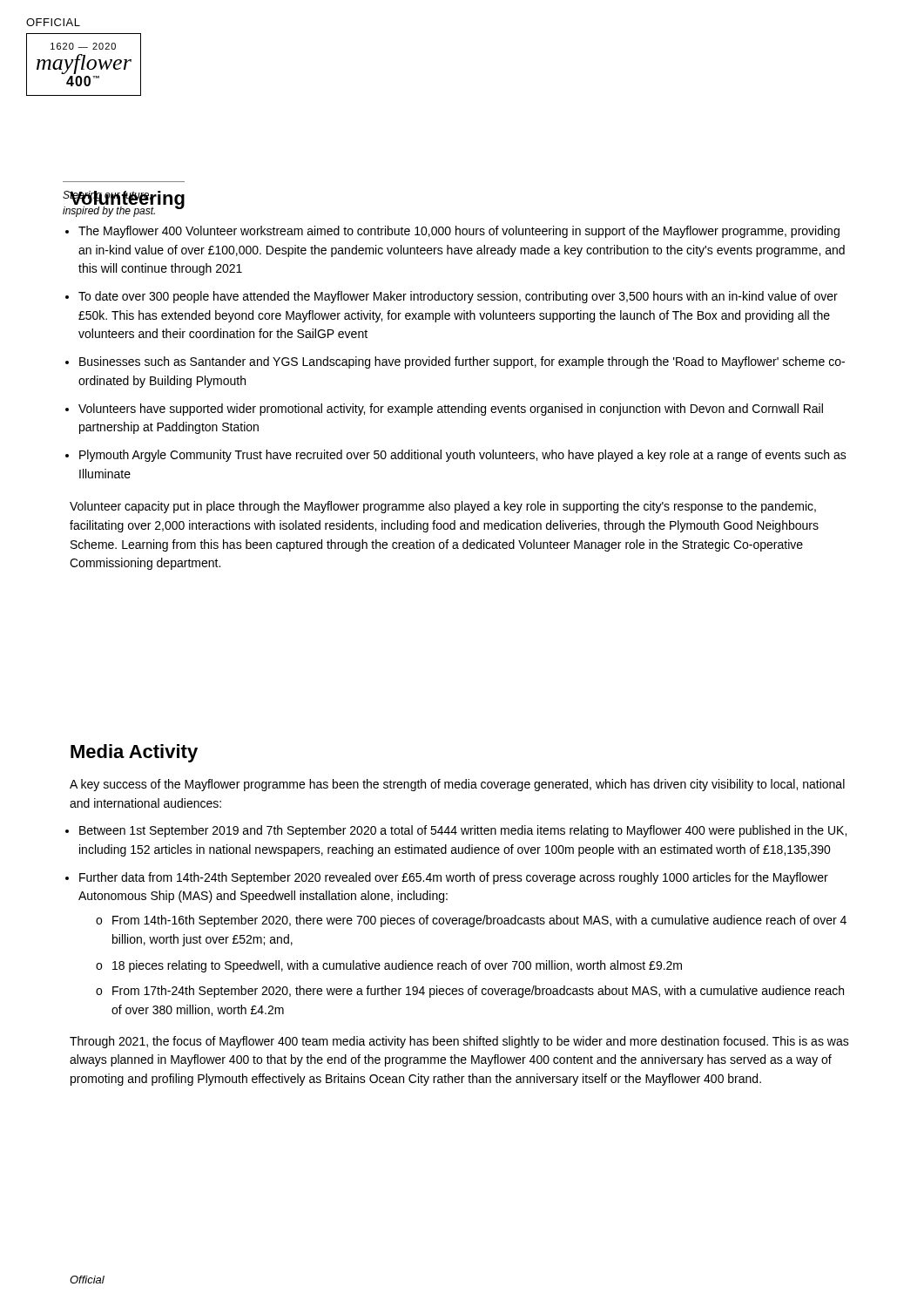Find the list item containing "The Mayflower 400 Volunteer workstream aimed to"
The height and width of the screenshot is (1307, 924).
pos(462,250)
